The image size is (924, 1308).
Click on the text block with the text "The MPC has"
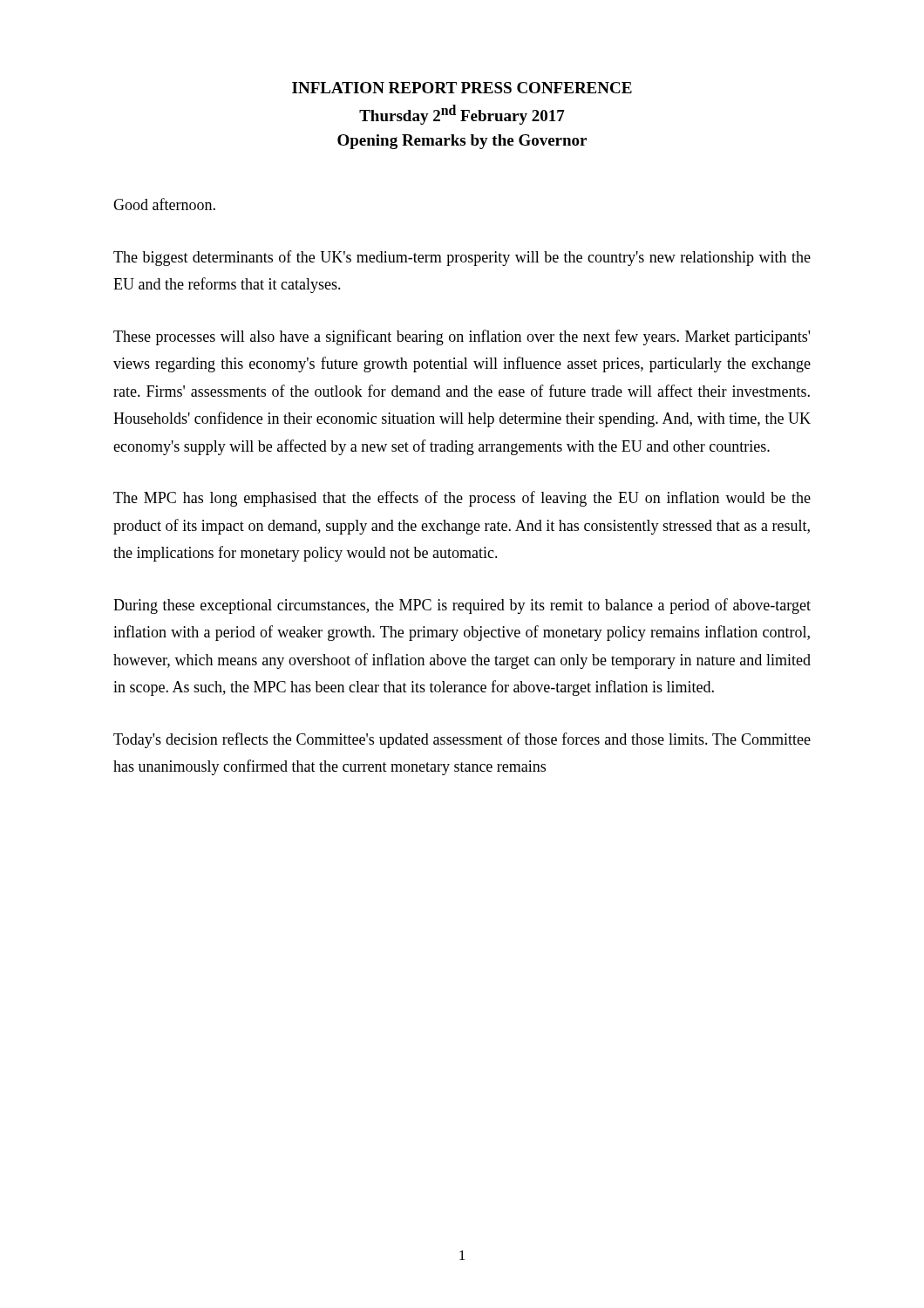tap(462, 526)
